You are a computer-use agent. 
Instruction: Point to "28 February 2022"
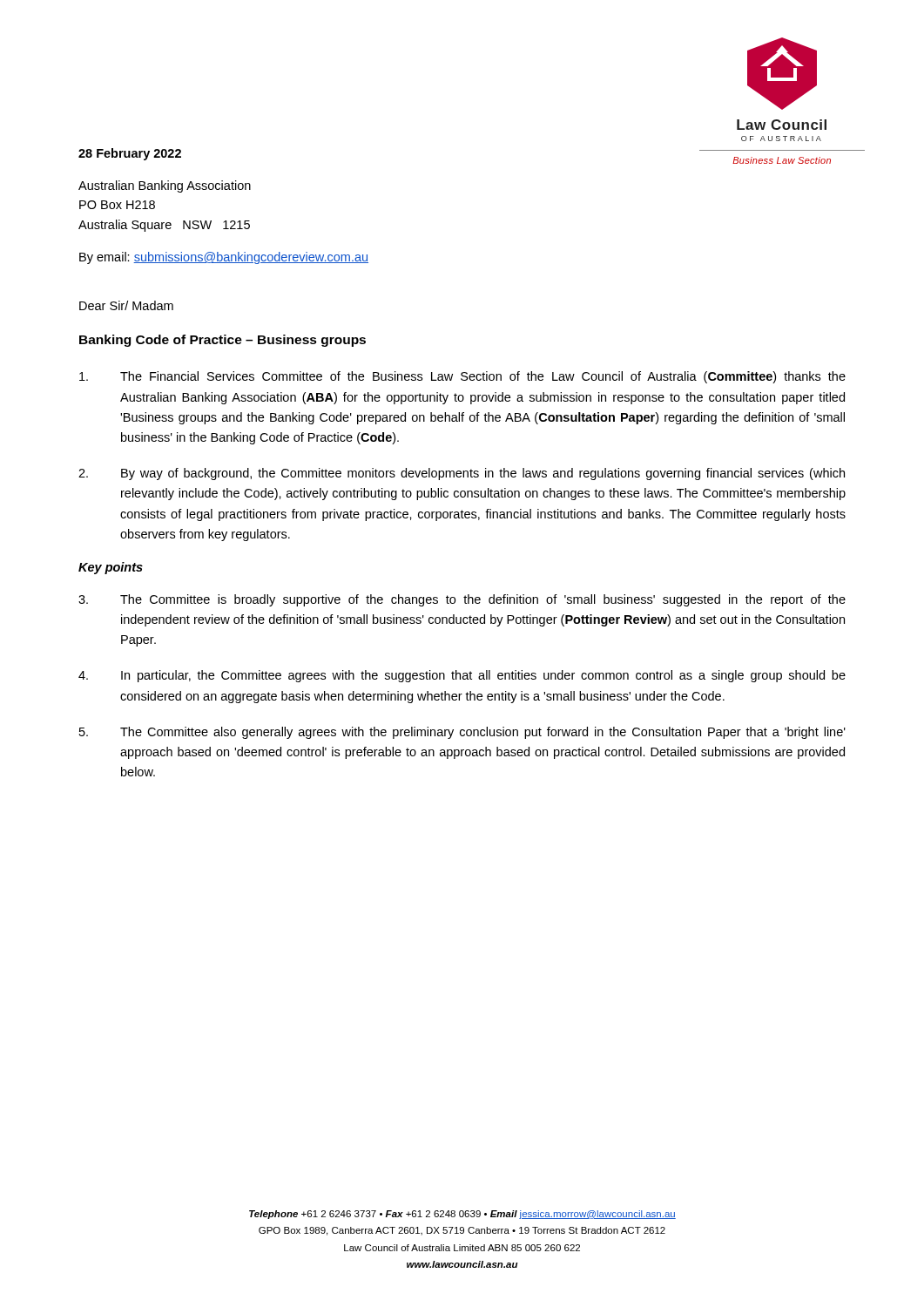point(130,153)
